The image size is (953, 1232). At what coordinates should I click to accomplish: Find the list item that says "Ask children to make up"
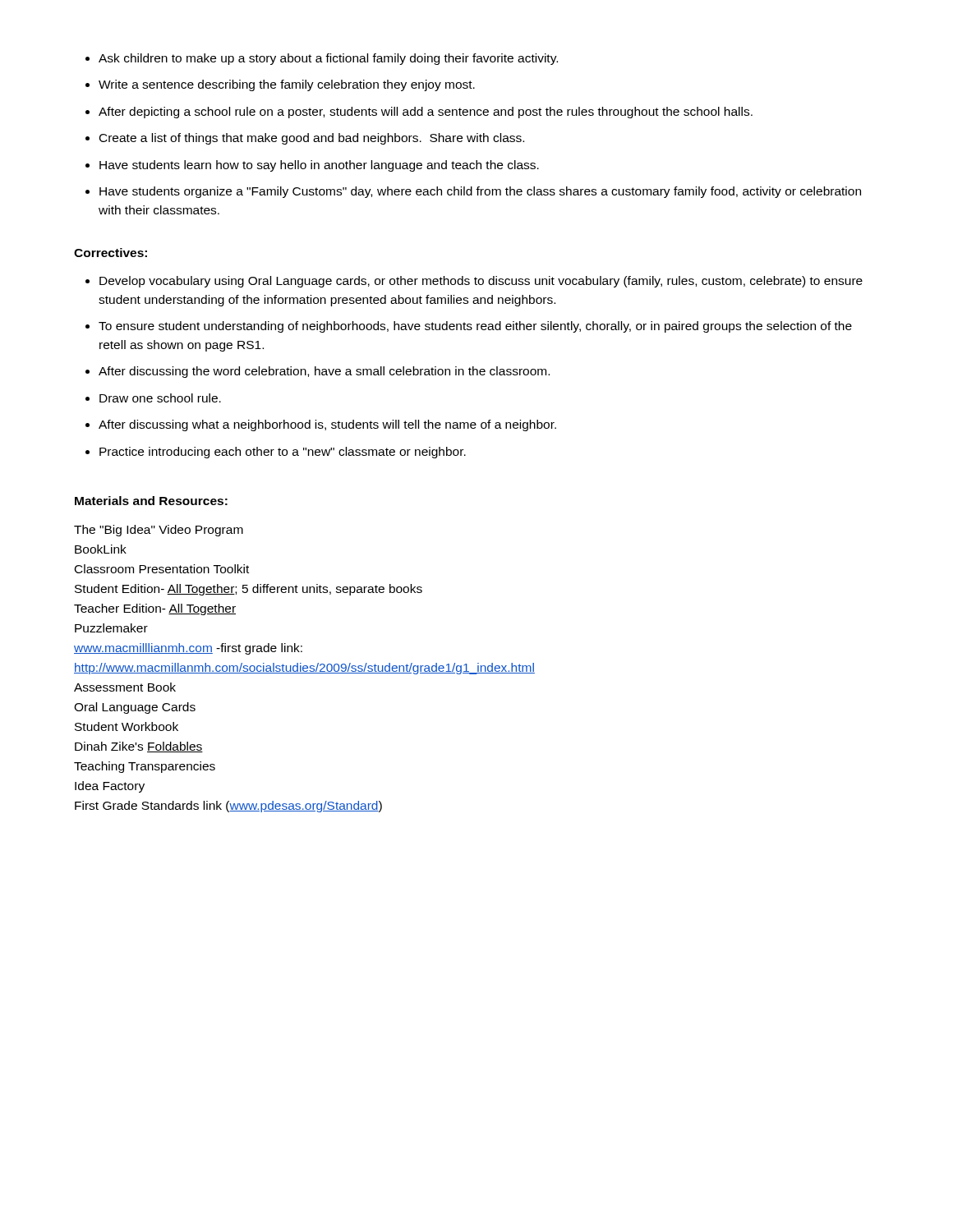click(476, 59)
